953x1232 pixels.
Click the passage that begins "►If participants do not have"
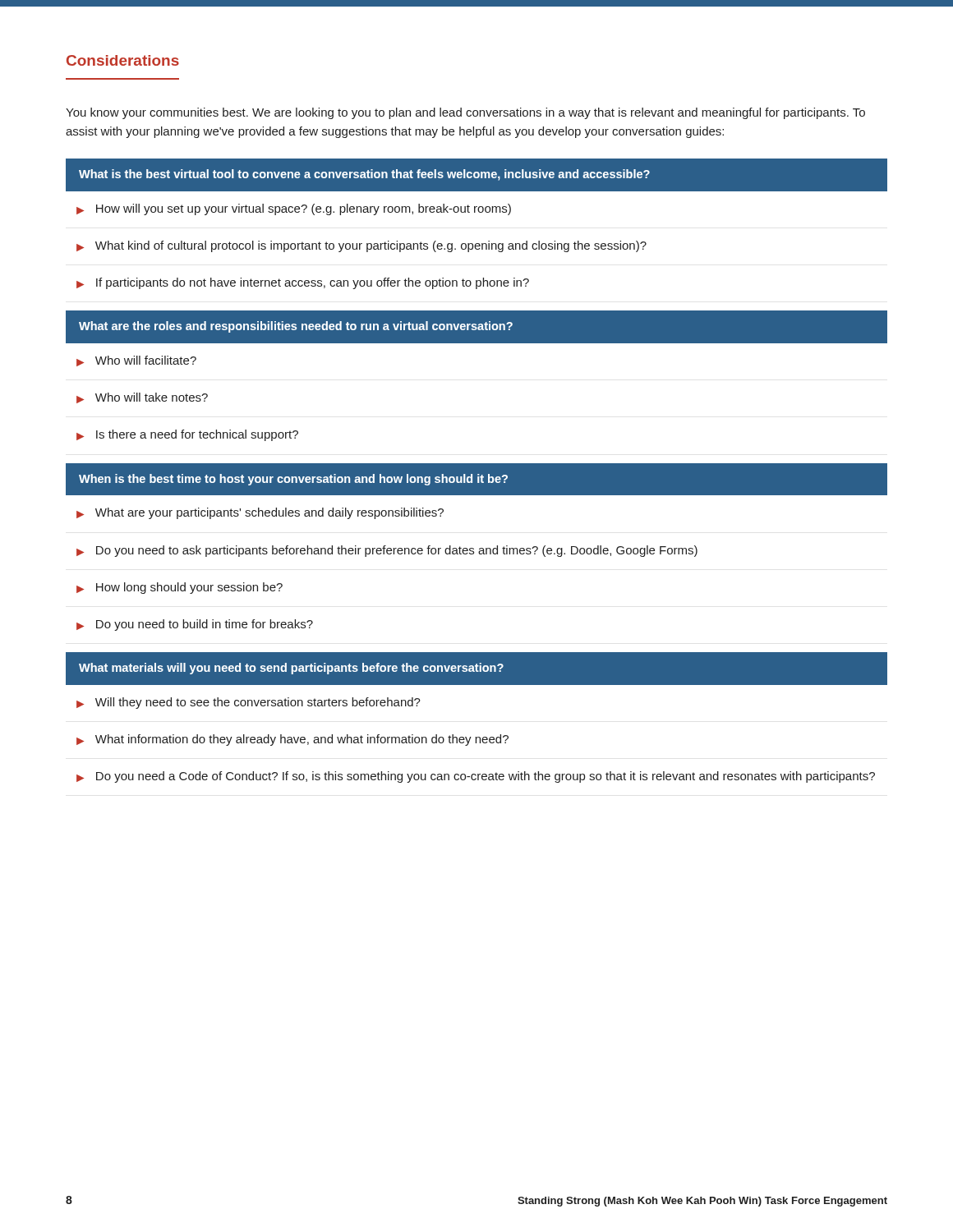(x=302, y=284)
